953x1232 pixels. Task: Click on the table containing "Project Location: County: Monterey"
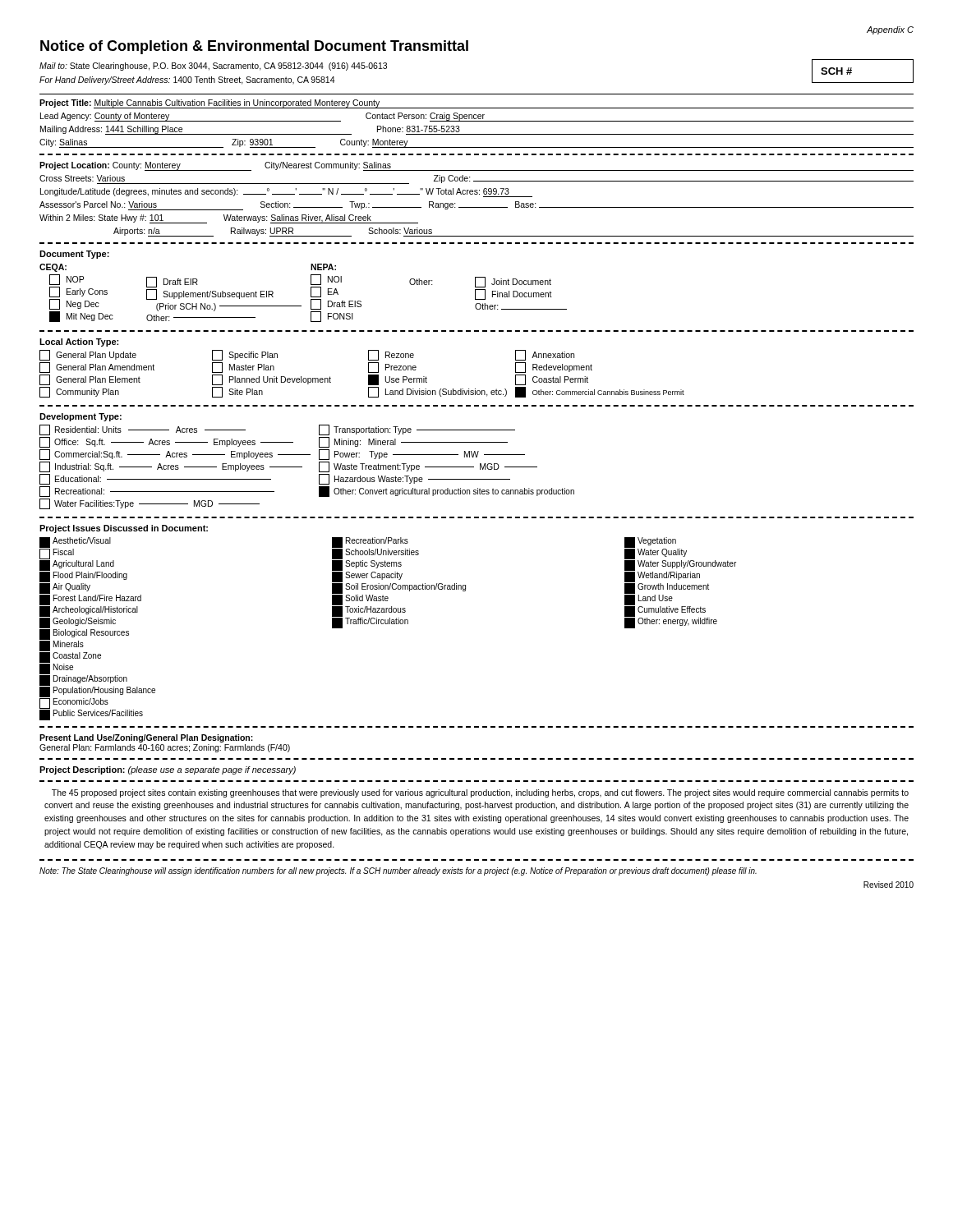(476, 198)
